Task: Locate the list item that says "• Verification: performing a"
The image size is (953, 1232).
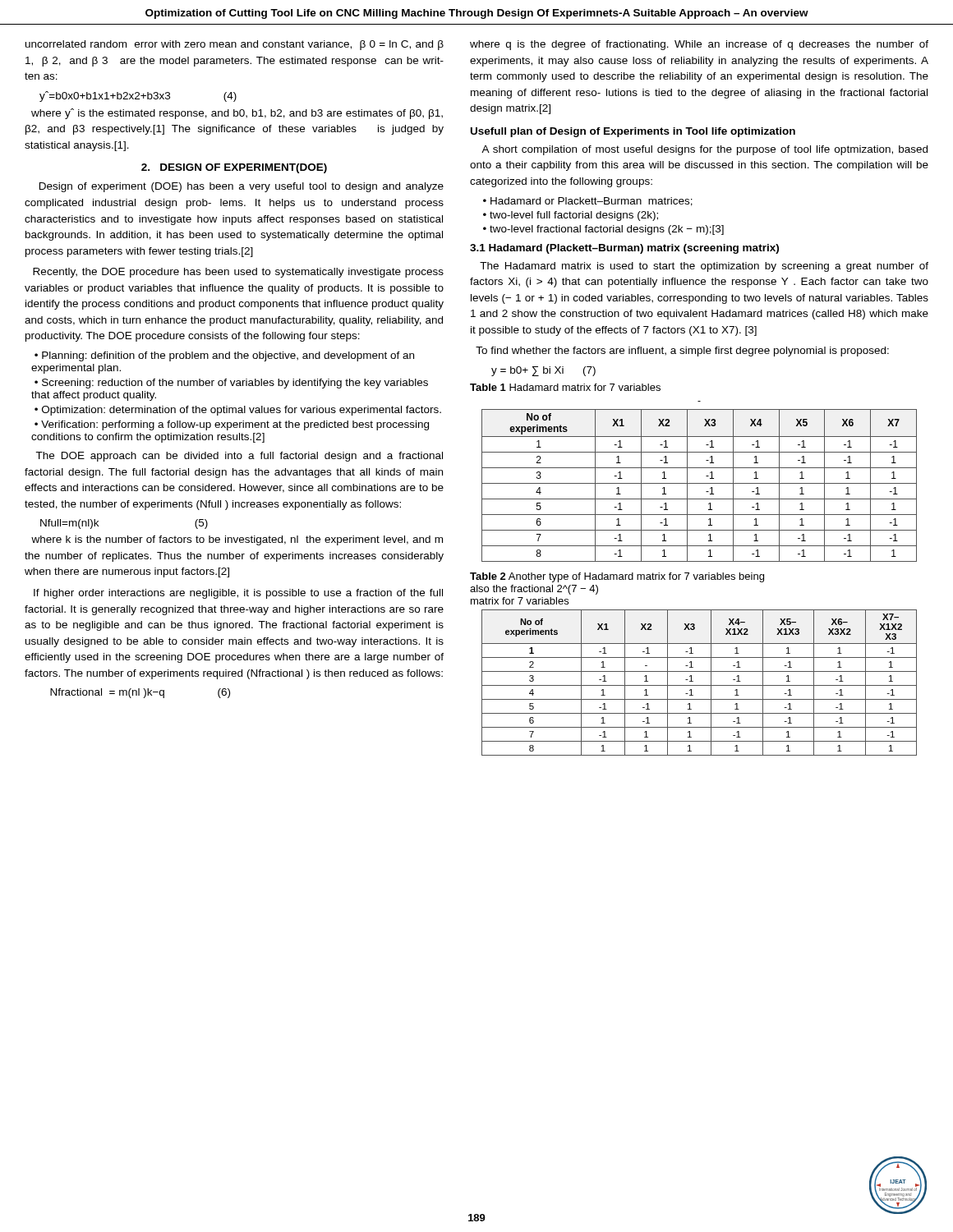Action: click(x=230, y=430)
